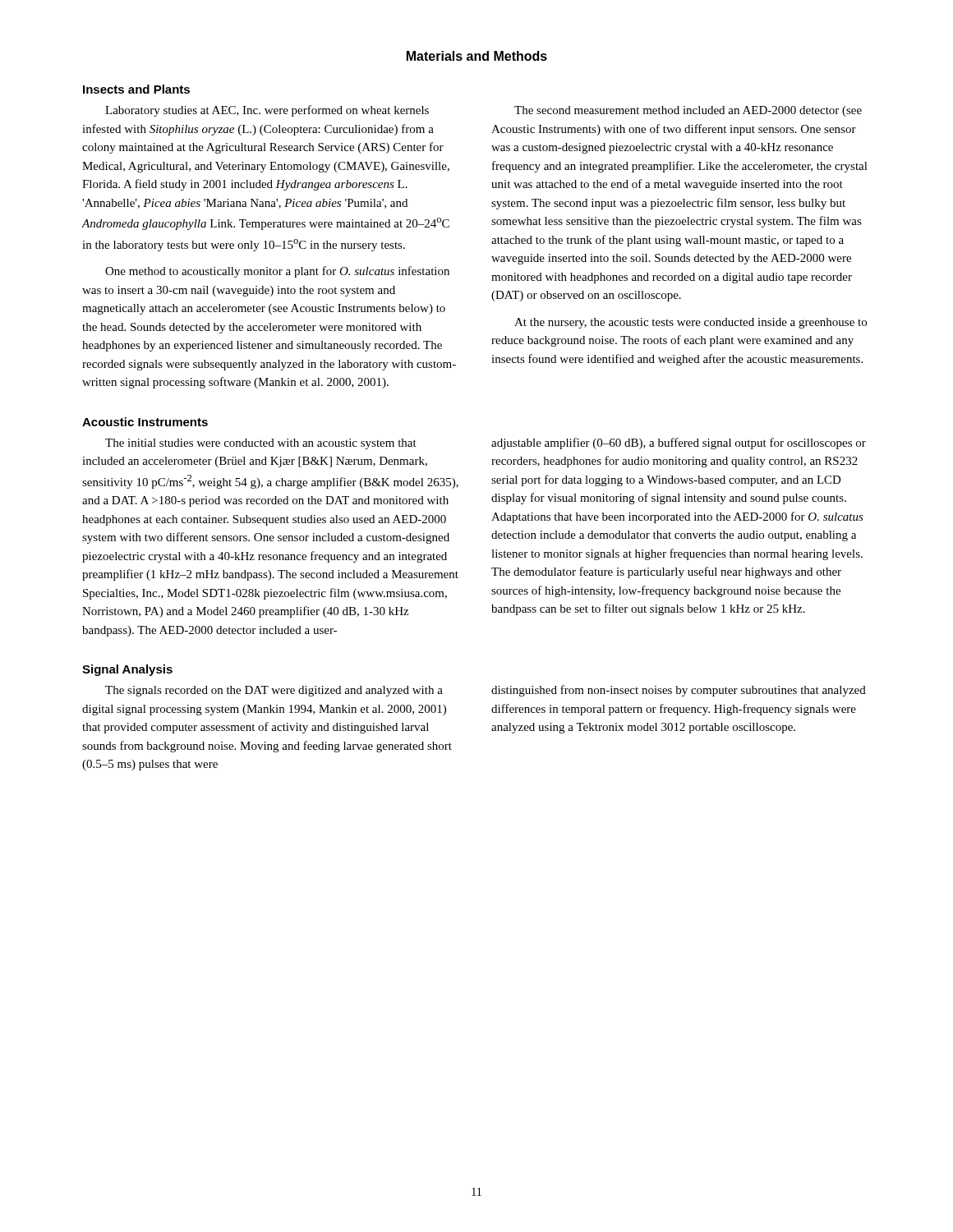This screenshot has height=1232, width=953.
Task: Select the text block that reads "adjustable amplifier (0–60 dB), a buffered signal output"
Action: (x=681, y=526)
